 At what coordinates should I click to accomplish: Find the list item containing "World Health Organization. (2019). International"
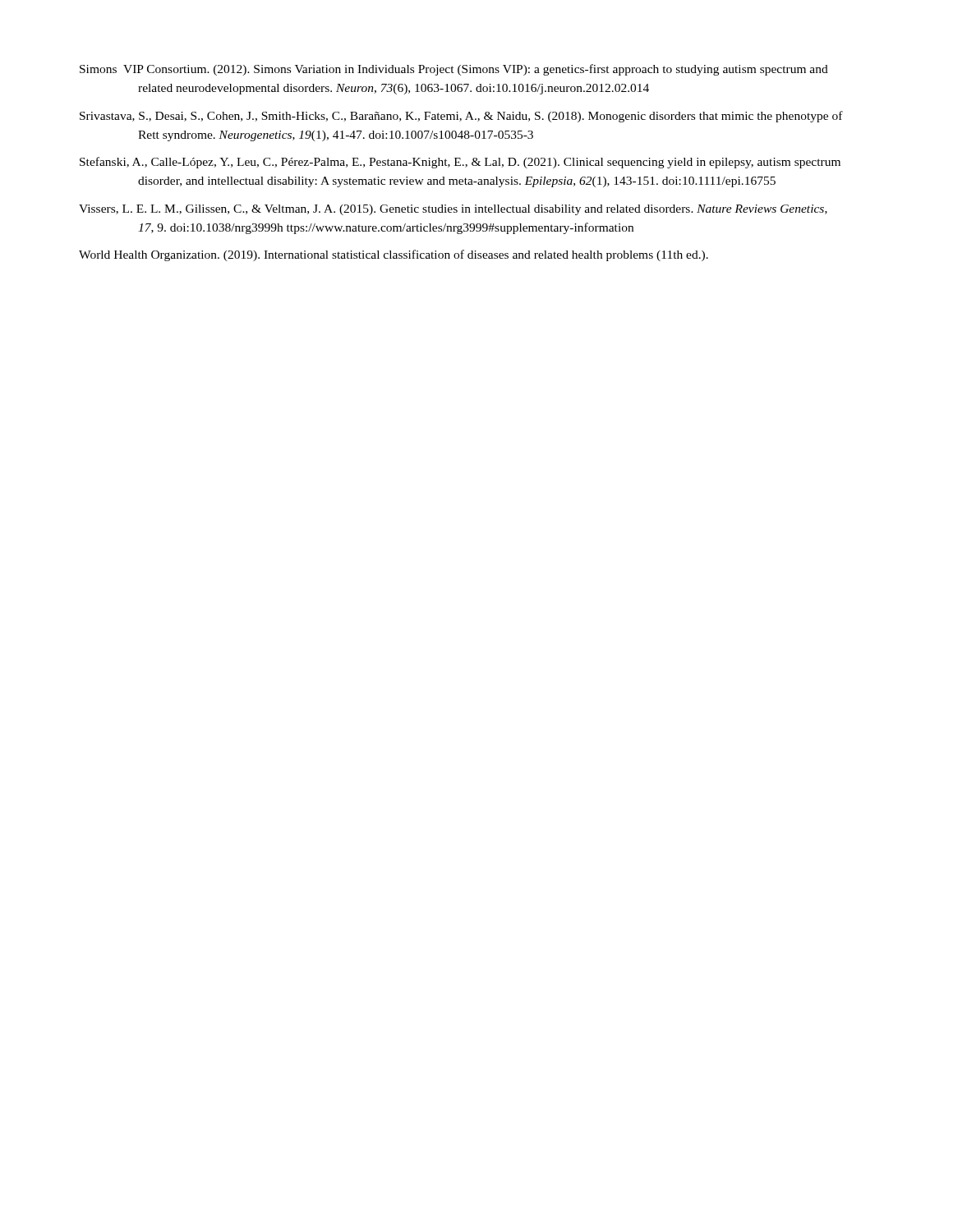point(394,254)
